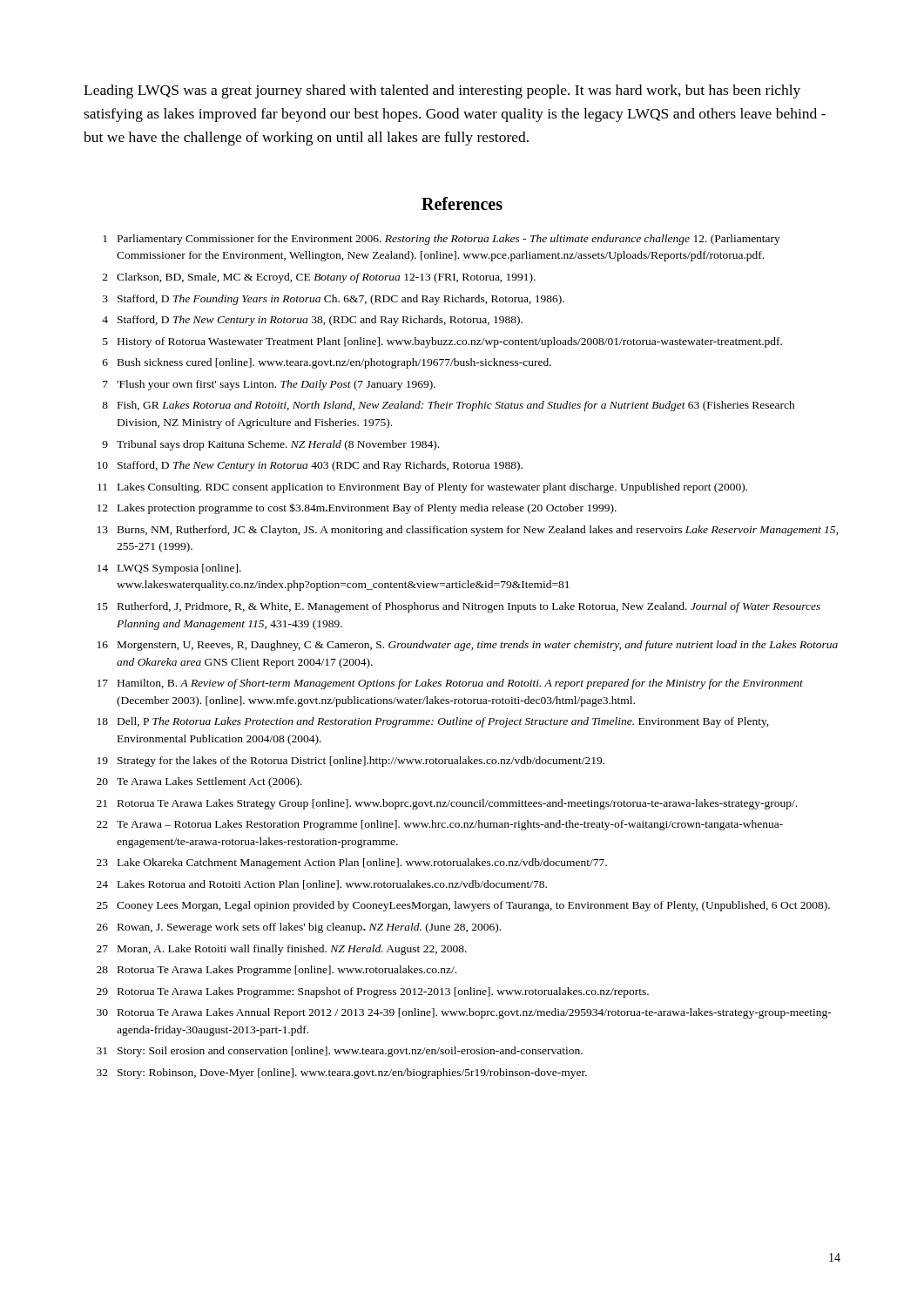Viewport: 924px width, 1307px height.
Task: Locate the text starting "32 Story: Robinson,"
Action: click(x=462, y=1072)
